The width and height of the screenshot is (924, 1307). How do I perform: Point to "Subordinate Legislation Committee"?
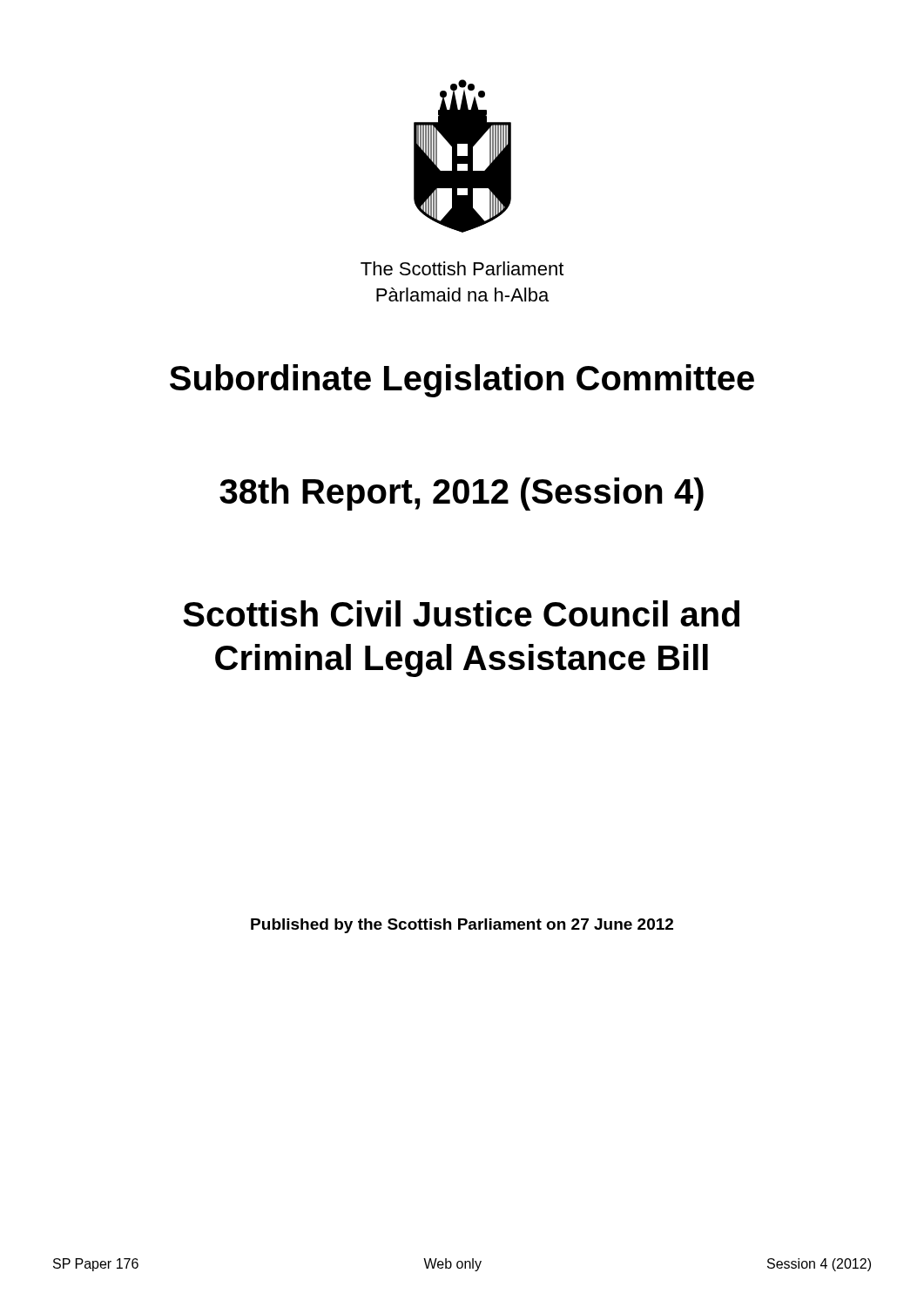pos(462,378)
